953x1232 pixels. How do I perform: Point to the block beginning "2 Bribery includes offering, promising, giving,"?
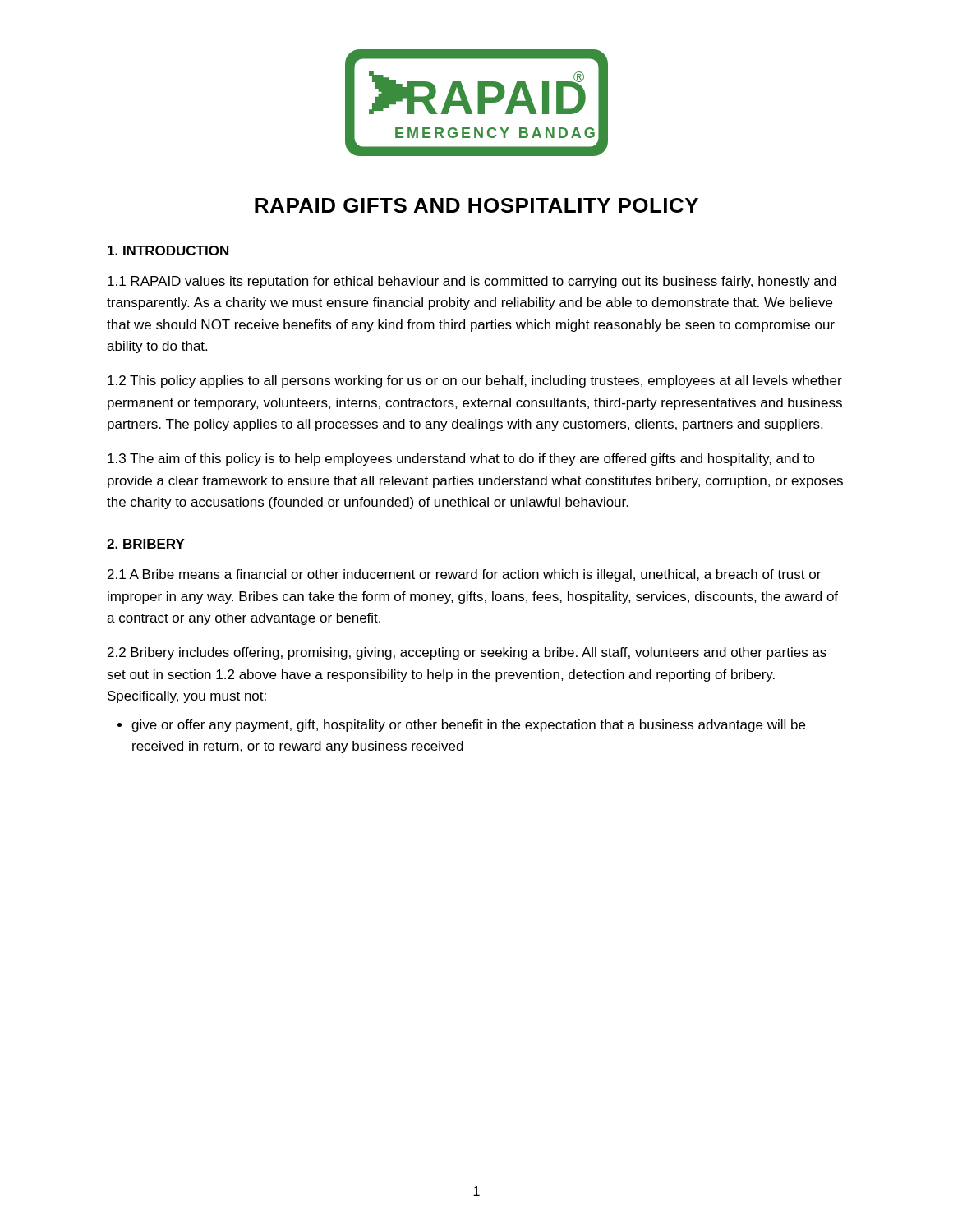pyautogui.click(x=467, y=653)
